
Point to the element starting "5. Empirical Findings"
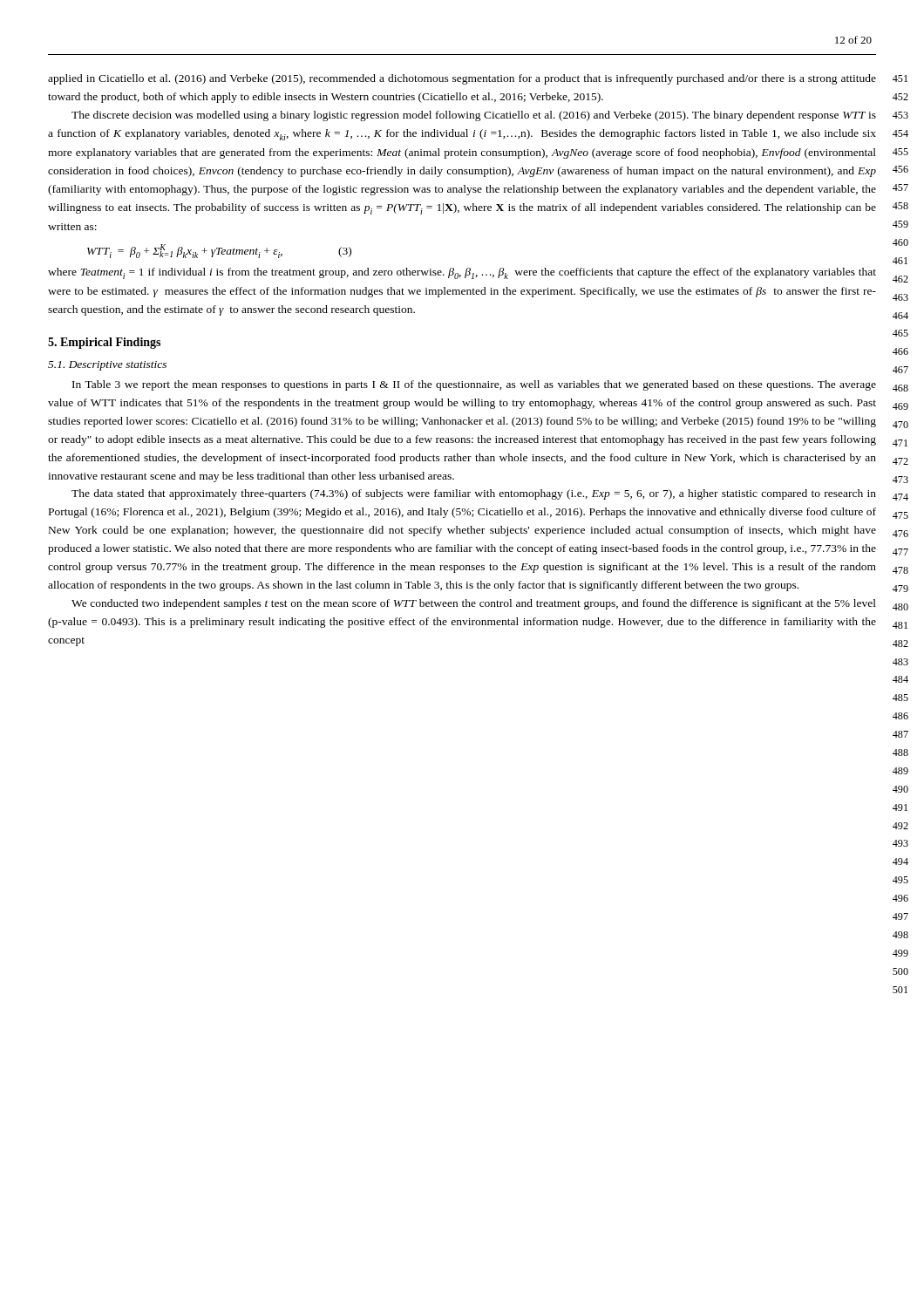[x=104, y=343]
